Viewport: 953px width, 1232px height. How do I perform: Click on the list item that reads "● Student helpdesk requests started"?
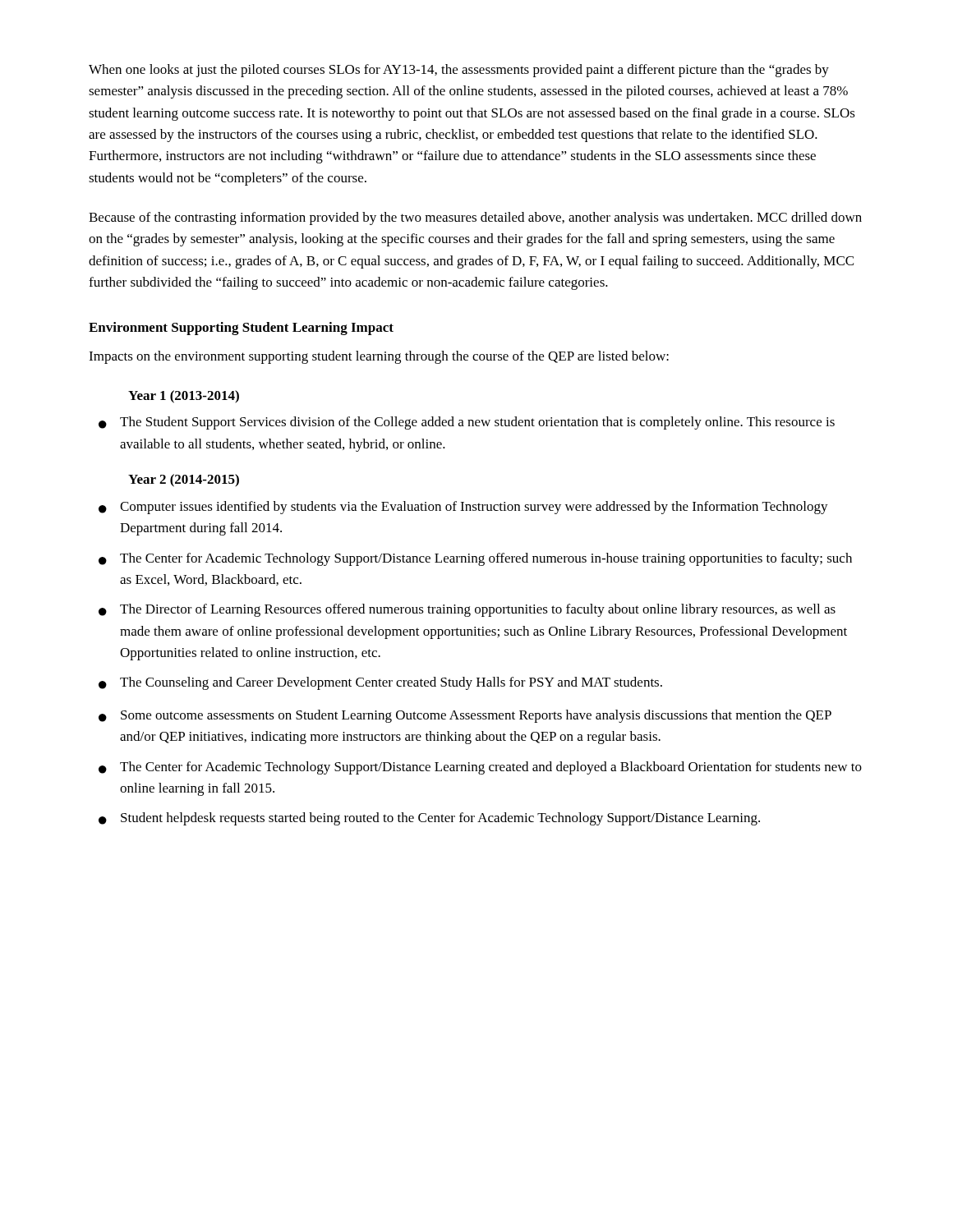(481, 820)
